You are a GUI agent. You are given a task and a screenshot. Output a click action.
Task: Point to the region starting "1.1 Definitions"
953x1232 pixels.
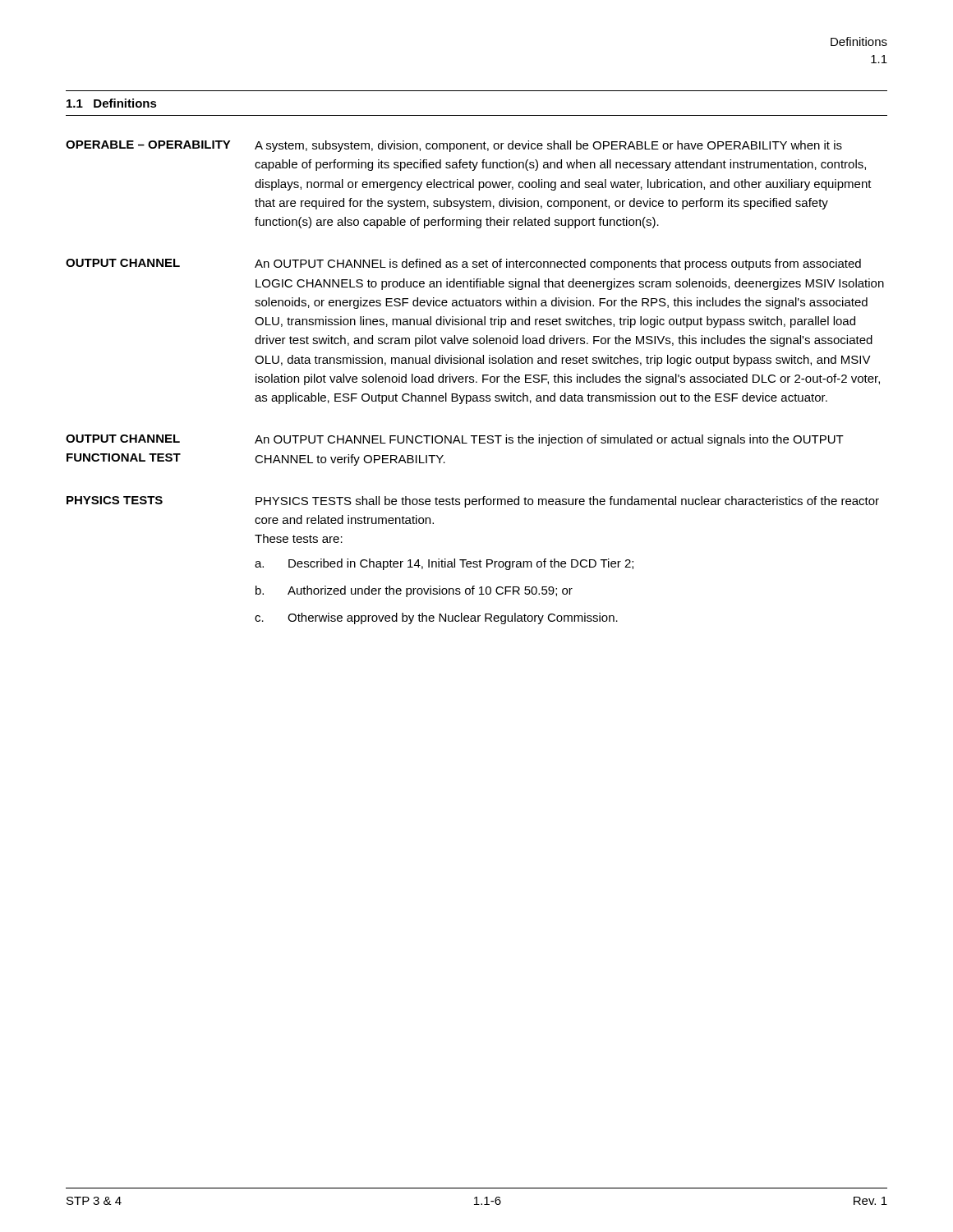111,103
